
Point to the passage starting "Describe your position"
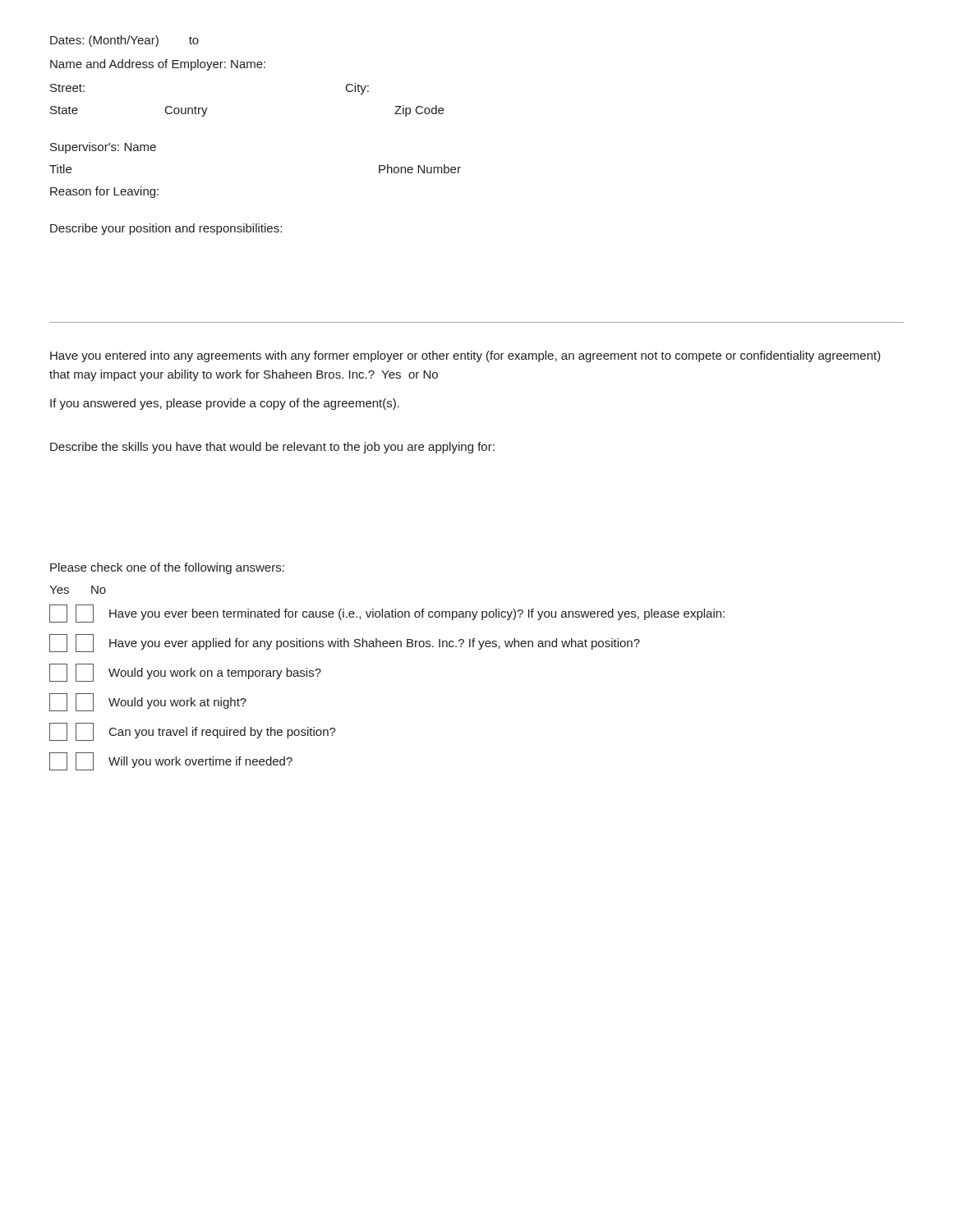166,228
